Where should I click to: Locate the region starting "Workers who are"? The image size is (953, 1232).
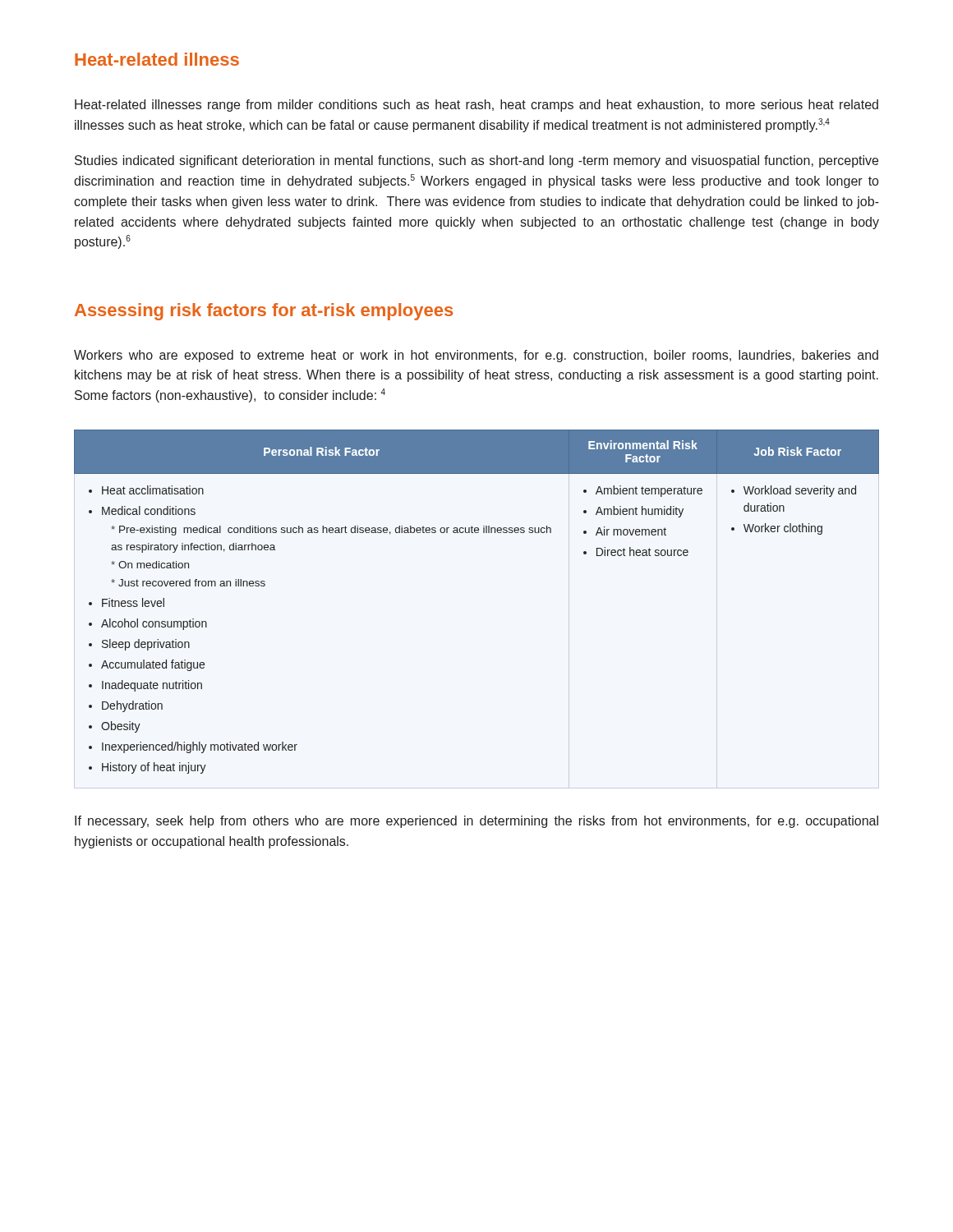(x=476, y=376)
